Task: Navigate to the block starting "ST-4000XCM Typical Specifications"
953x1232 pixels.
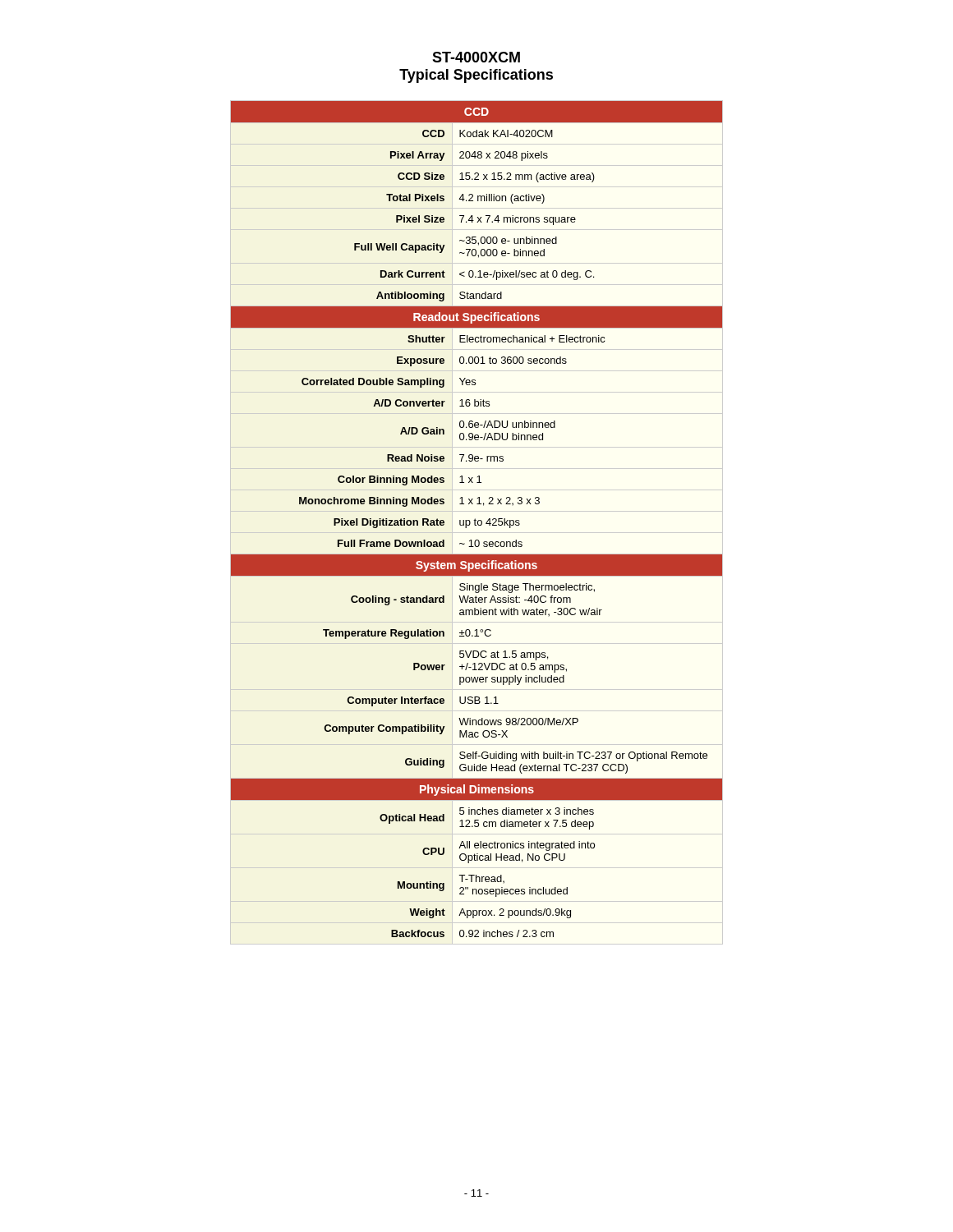Action: 476,67
